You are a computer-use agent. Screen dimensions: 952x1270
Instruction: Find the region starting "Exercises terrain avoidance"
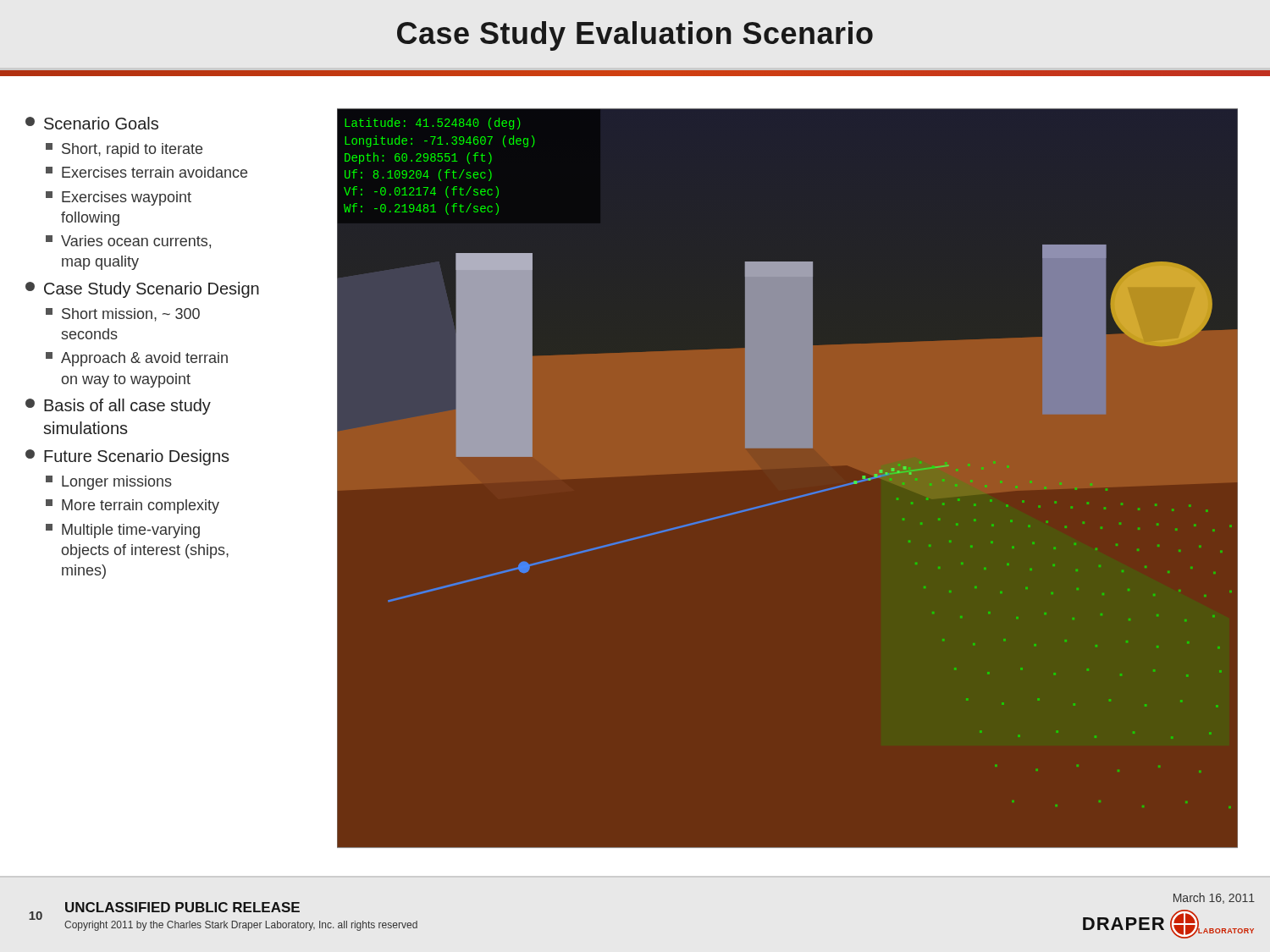147,173
